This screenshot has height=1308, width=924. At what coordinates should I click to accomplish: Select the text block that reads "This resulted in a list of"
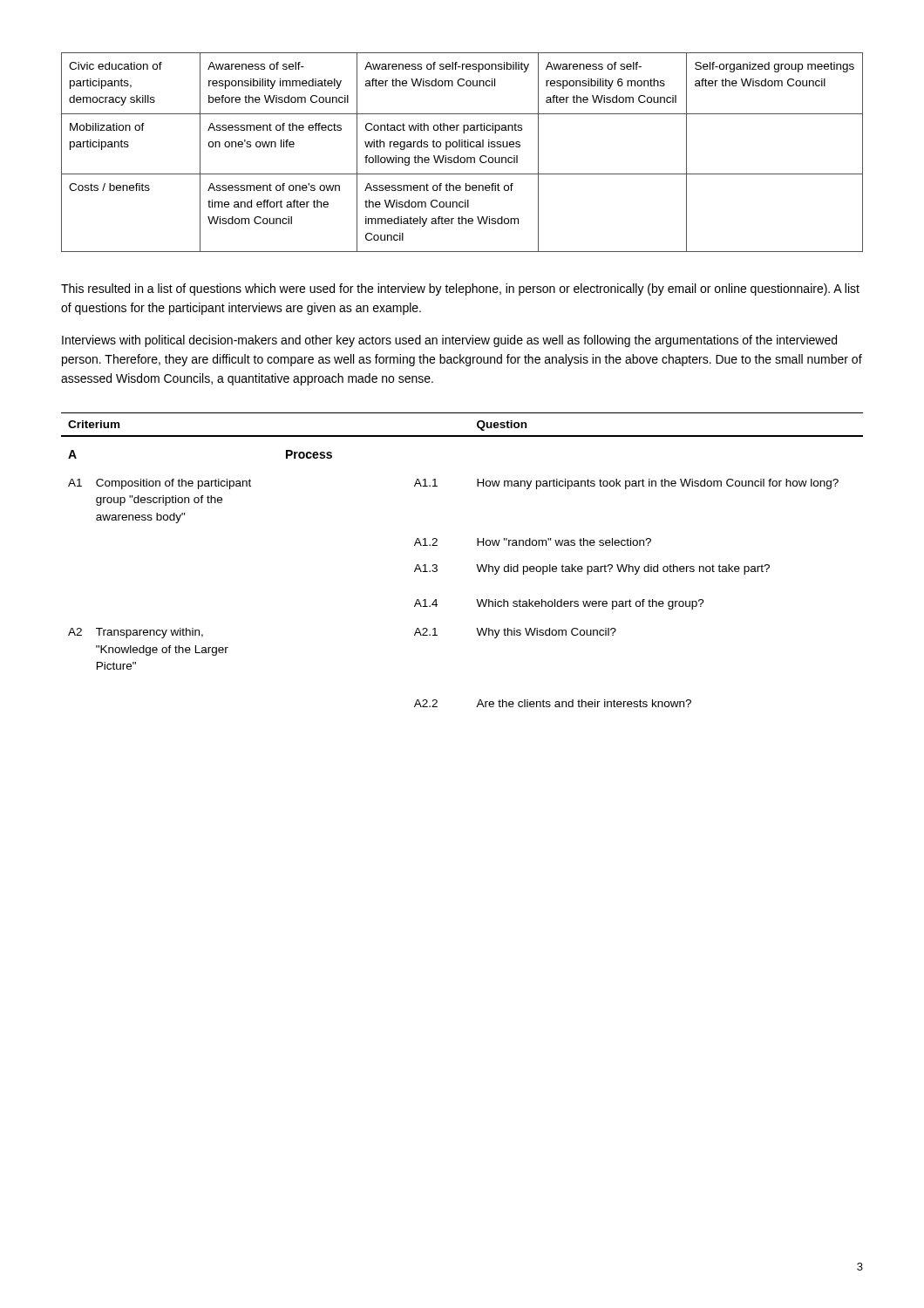pos(460,298)
